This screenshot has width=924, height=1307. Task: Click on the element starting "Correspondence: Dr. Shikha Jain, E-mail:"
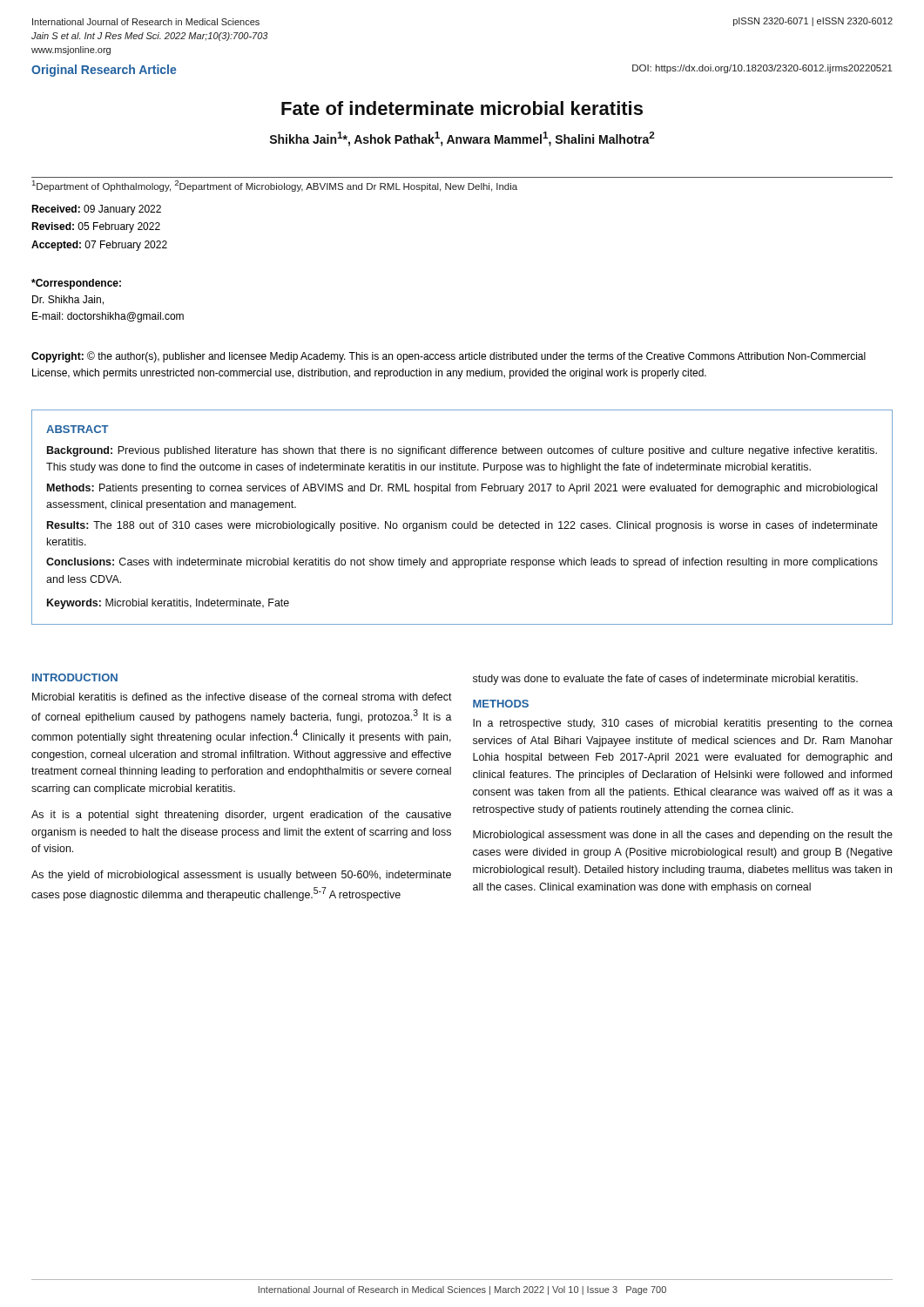point(108,300)
